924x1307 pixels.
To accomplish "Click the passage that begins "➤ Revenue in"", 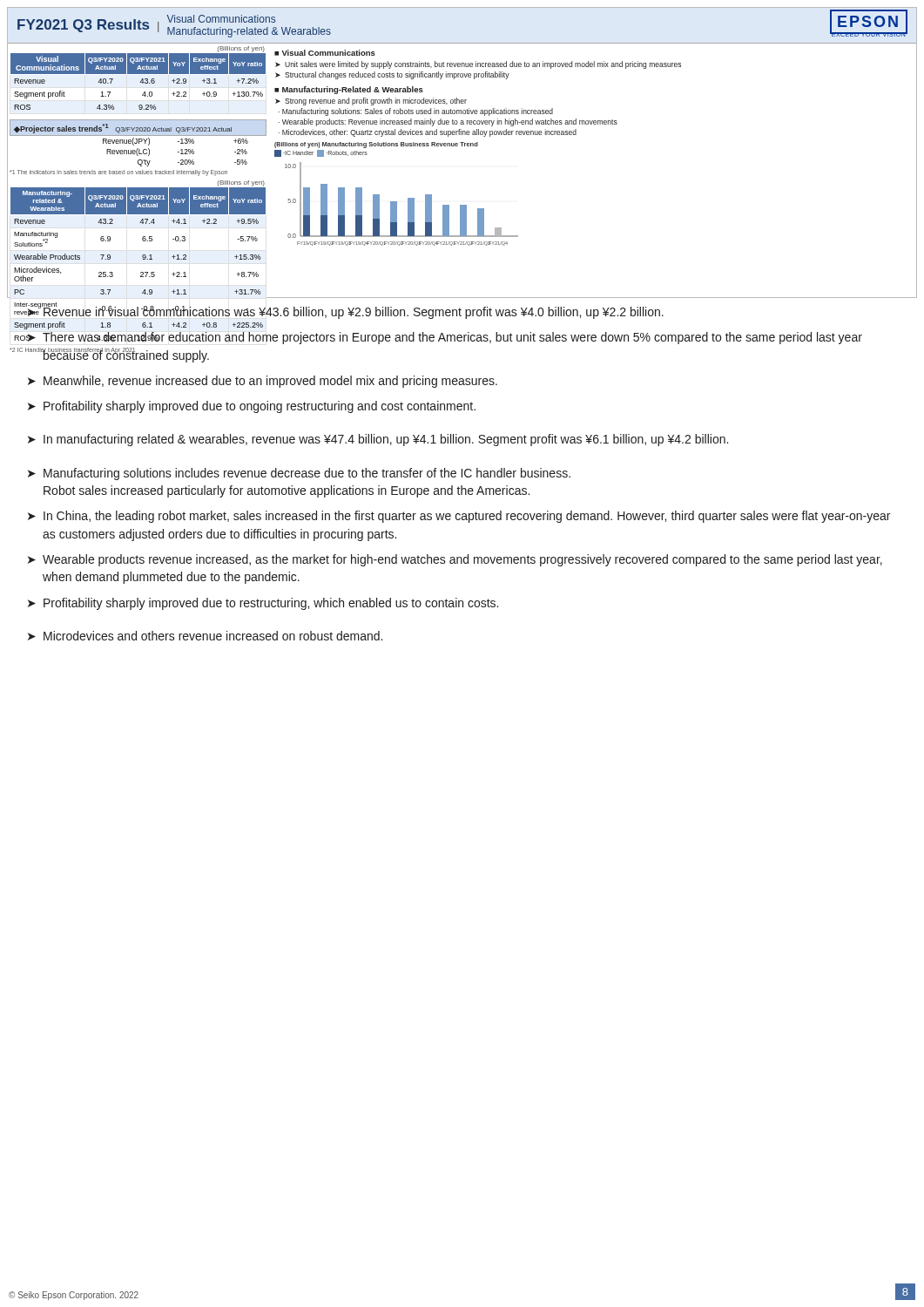I will click(345, 312).
